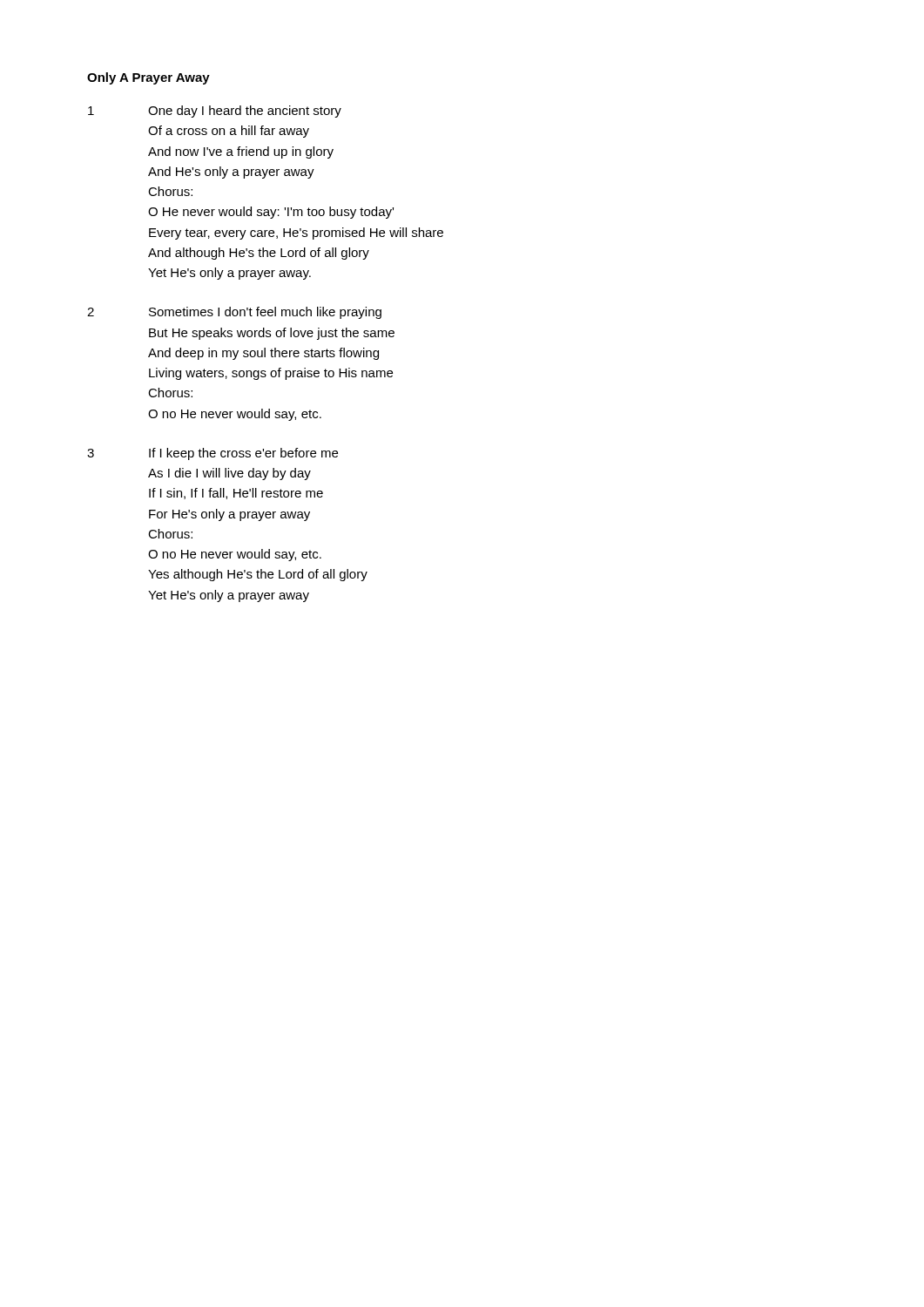Locate the list item that reads "3 If I keep the cross e'er before"
The width and height of the screenshot is (924, 1307).
point(227,523)
